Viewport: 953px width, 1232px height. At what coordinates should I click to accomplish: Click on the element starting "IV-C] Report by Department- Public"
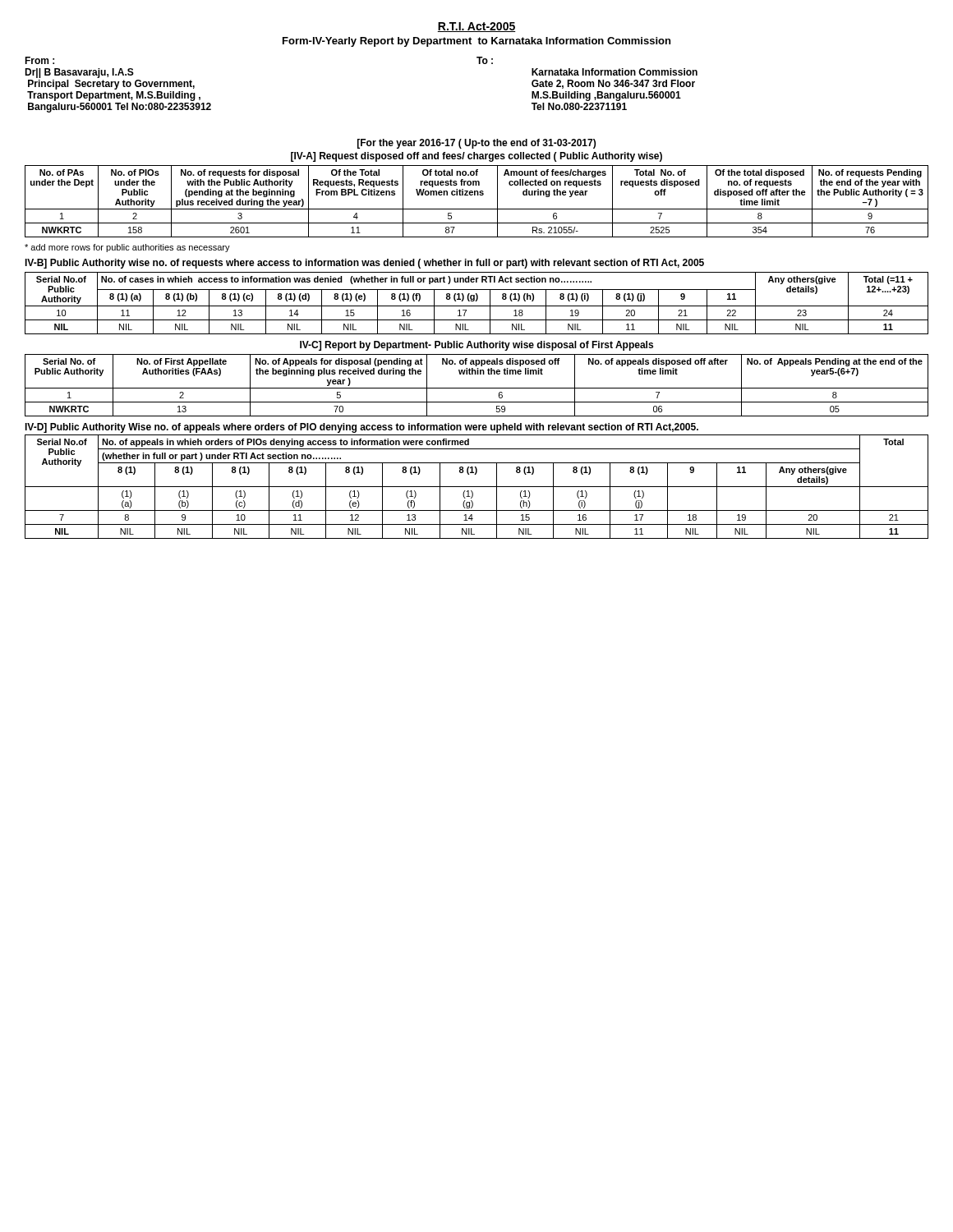[x=476, y=345]
